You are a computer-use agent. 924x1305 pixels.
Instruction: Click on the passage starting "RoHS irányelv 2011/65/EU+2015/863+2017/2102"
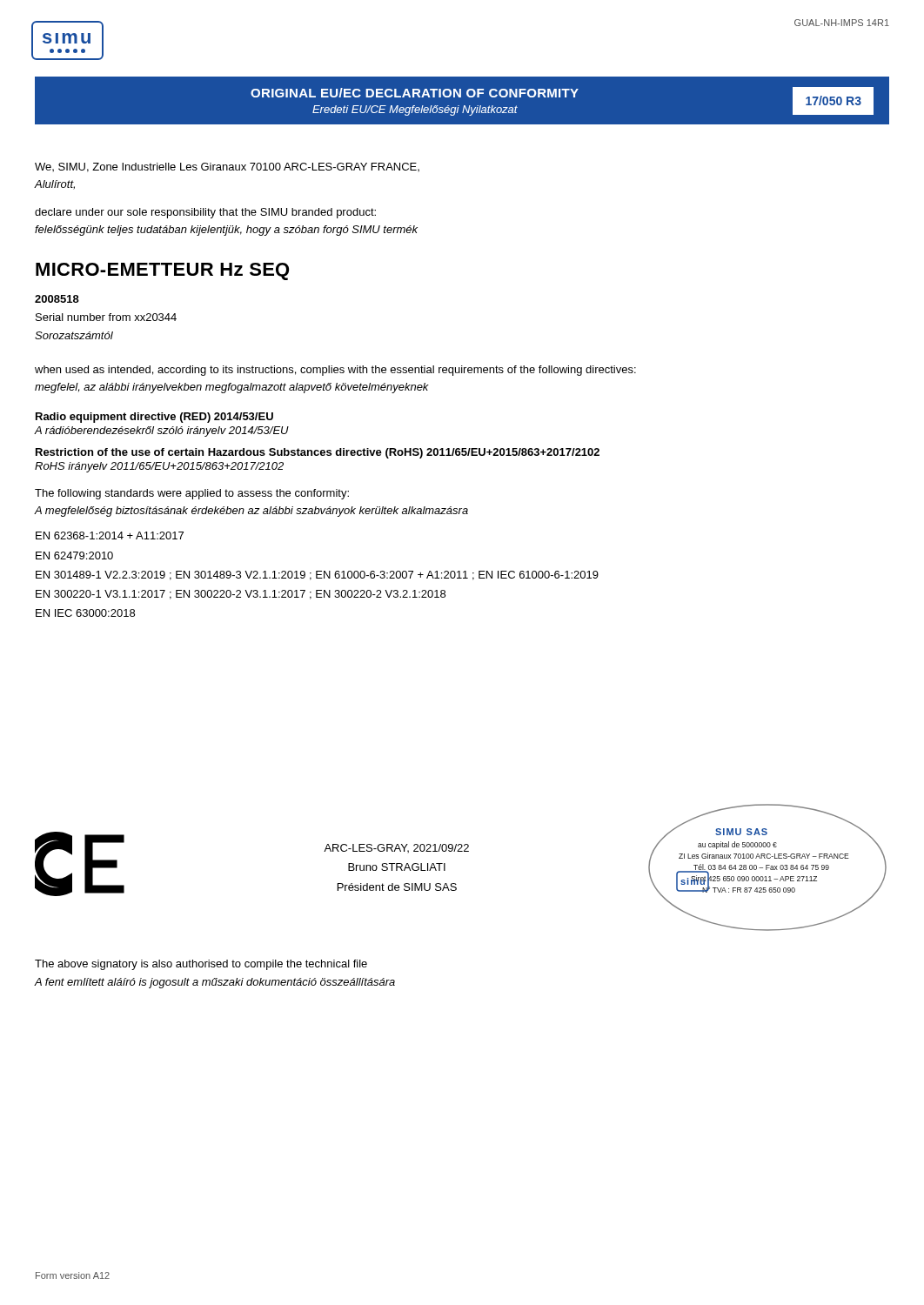159,466
